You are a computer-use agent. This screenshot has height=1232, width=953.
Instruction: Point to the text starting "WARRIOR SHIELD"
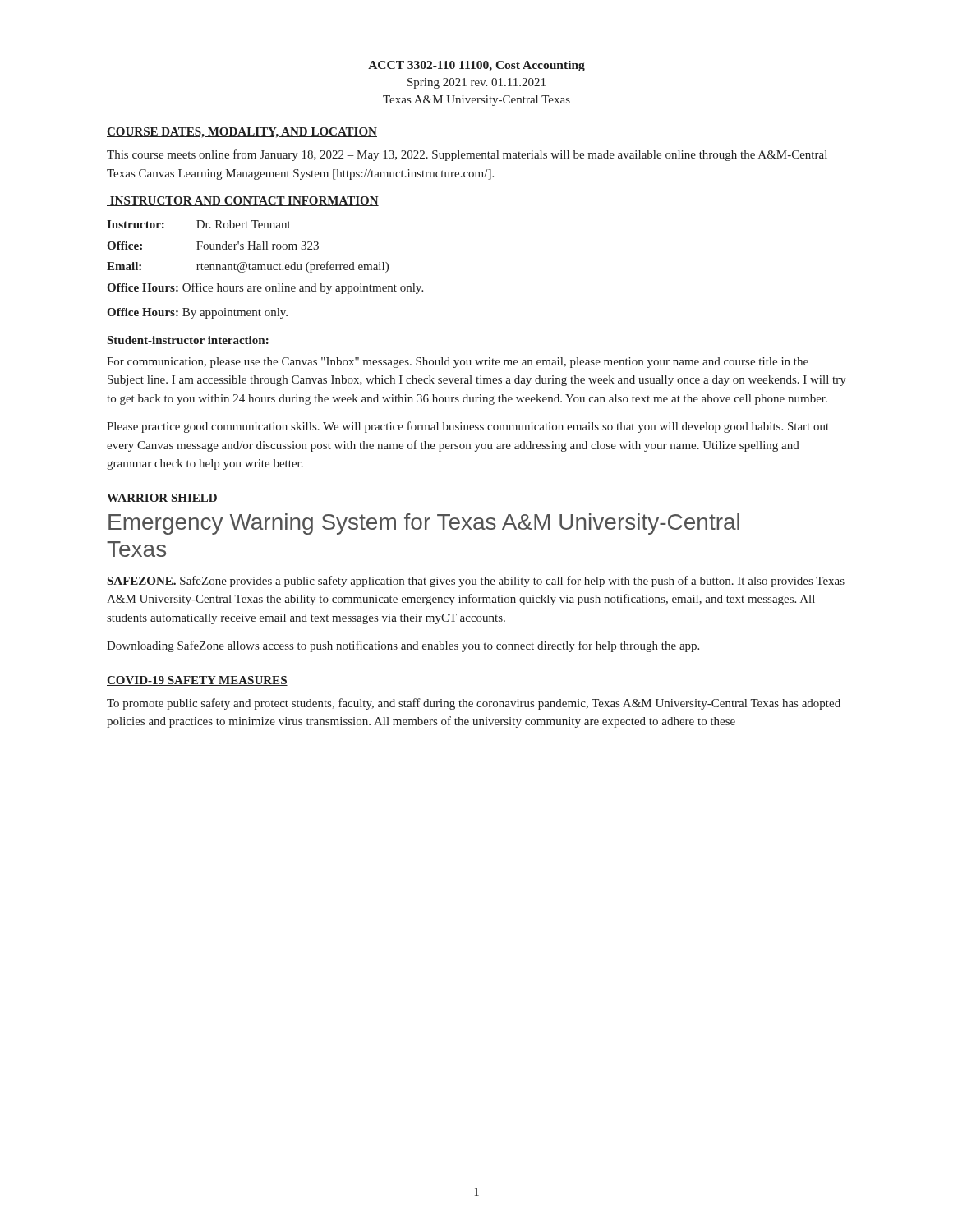tap(162, 497)
